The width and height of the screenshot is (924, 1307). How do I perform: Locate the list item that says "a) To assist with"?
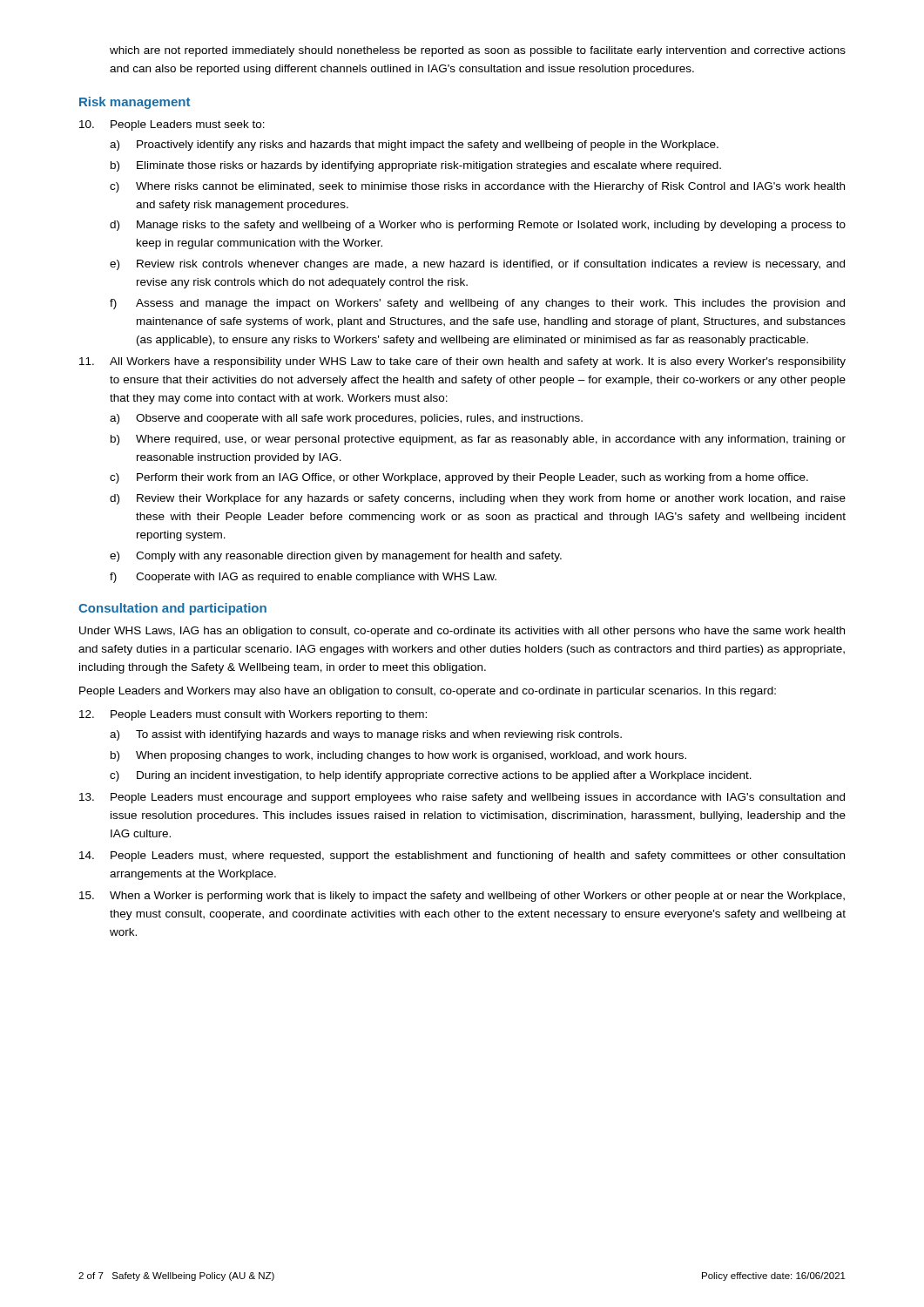[x=478, y=735]
